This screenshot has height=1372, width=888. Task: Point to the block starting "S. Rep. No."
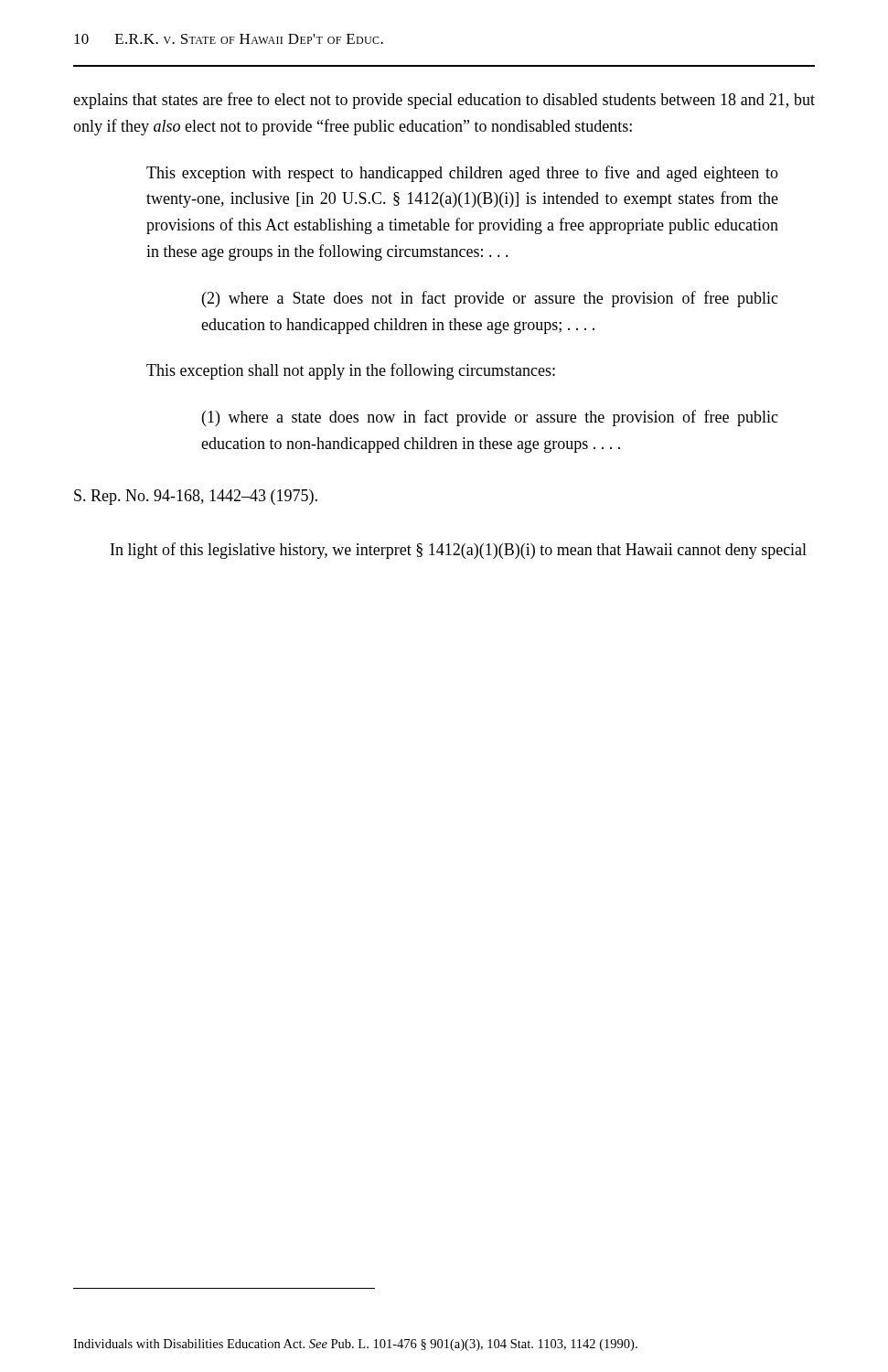(x=196, y=495)
